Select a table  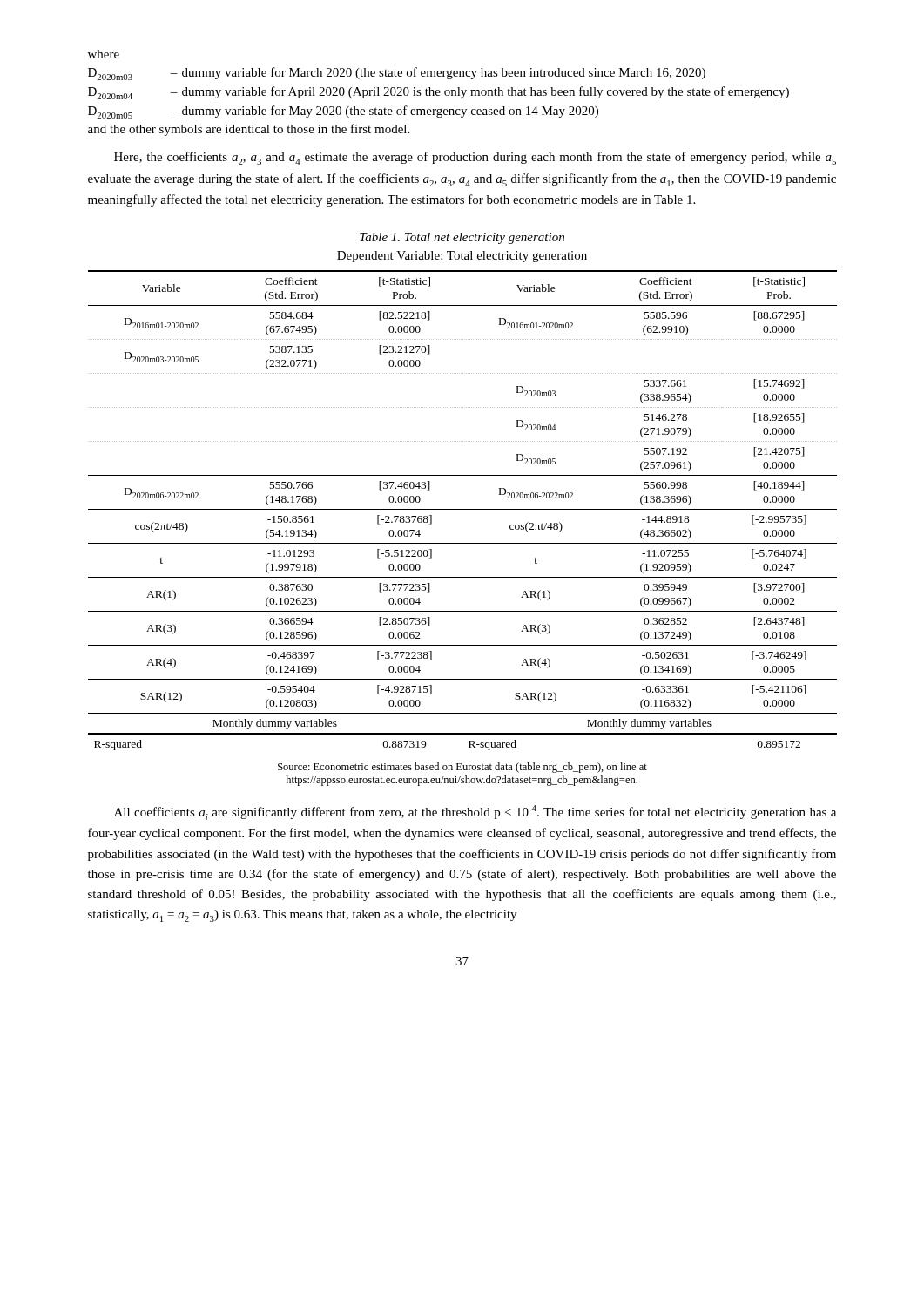(x=462, y=512)
